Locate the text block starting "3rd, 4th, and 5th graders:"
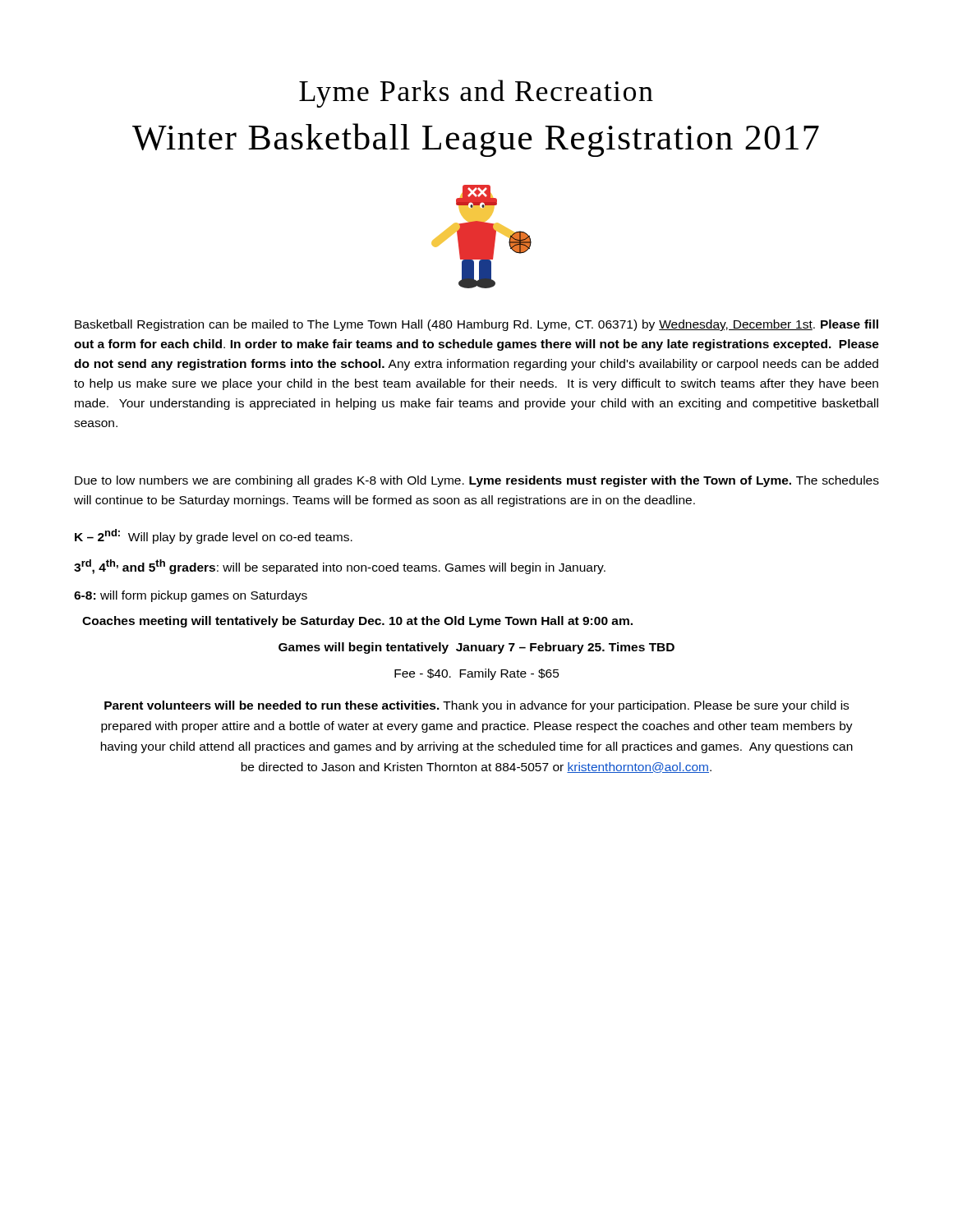This screenshot has width=953, height=1232. tap(340, 566)
